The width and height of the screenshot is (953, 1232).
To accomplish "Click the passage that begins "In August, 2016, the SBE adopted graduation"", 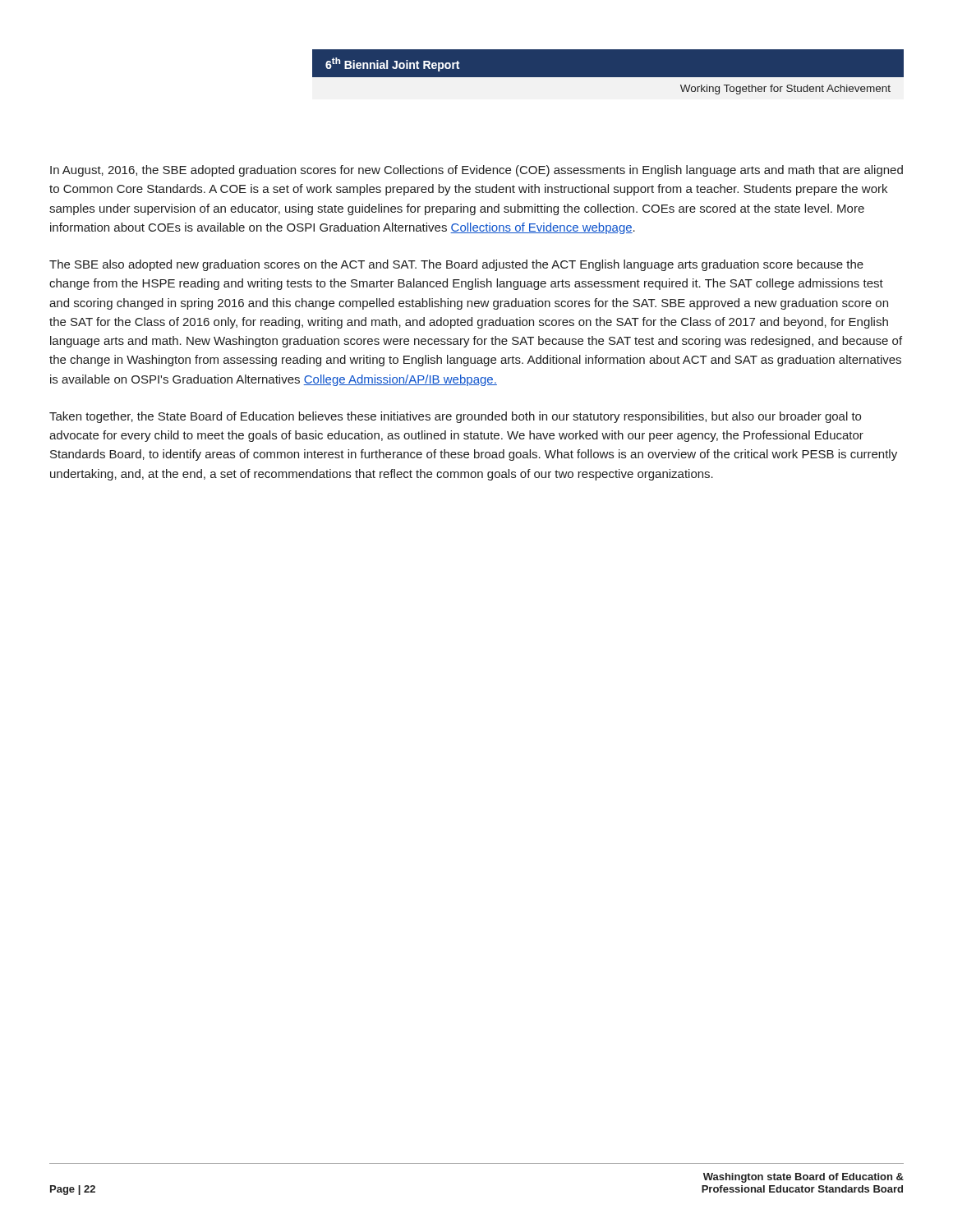I will (x=476, y=198).
